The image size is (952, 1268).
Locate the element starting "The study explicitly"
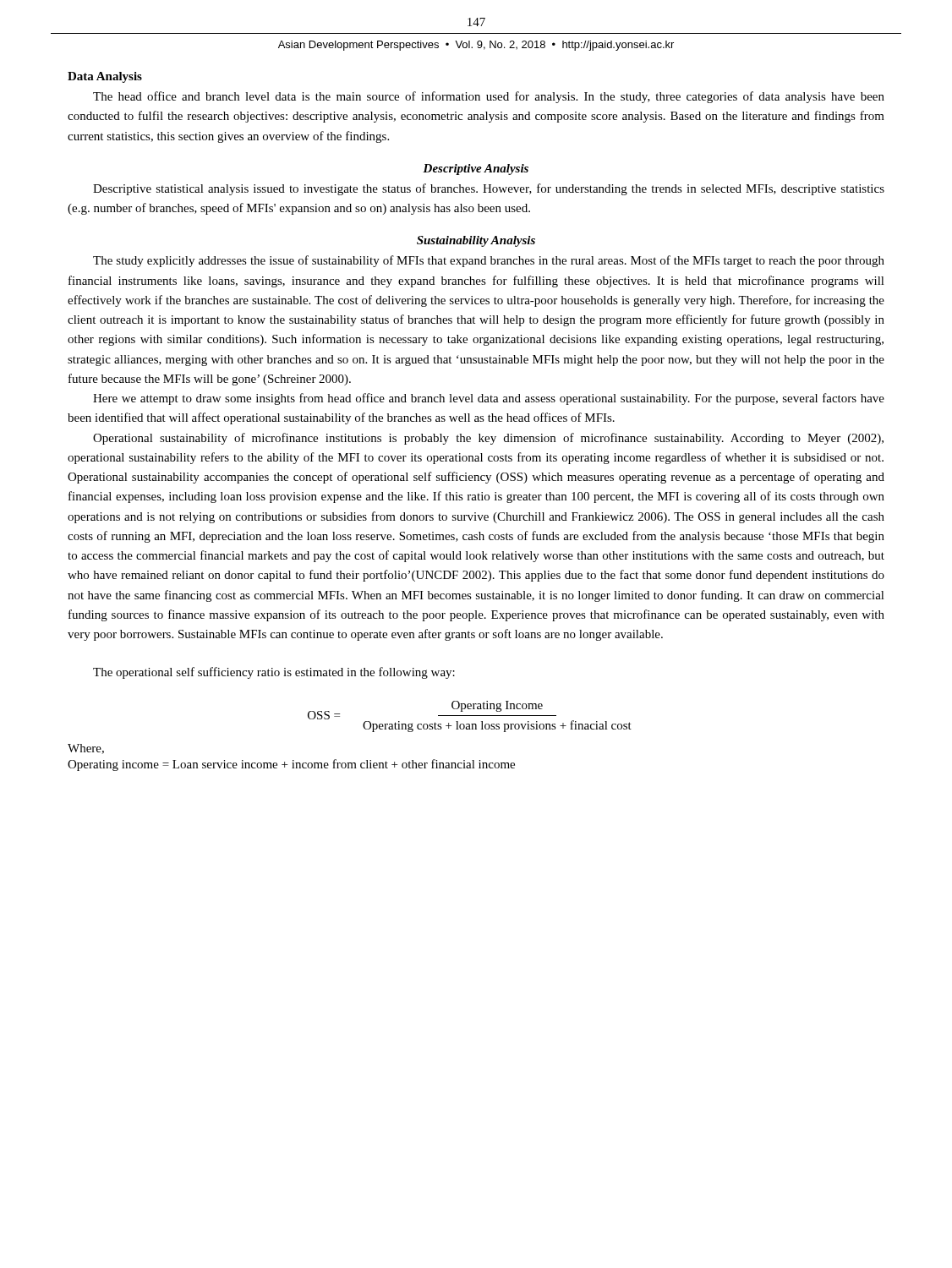pyautogui.click(x=476, y=448)
